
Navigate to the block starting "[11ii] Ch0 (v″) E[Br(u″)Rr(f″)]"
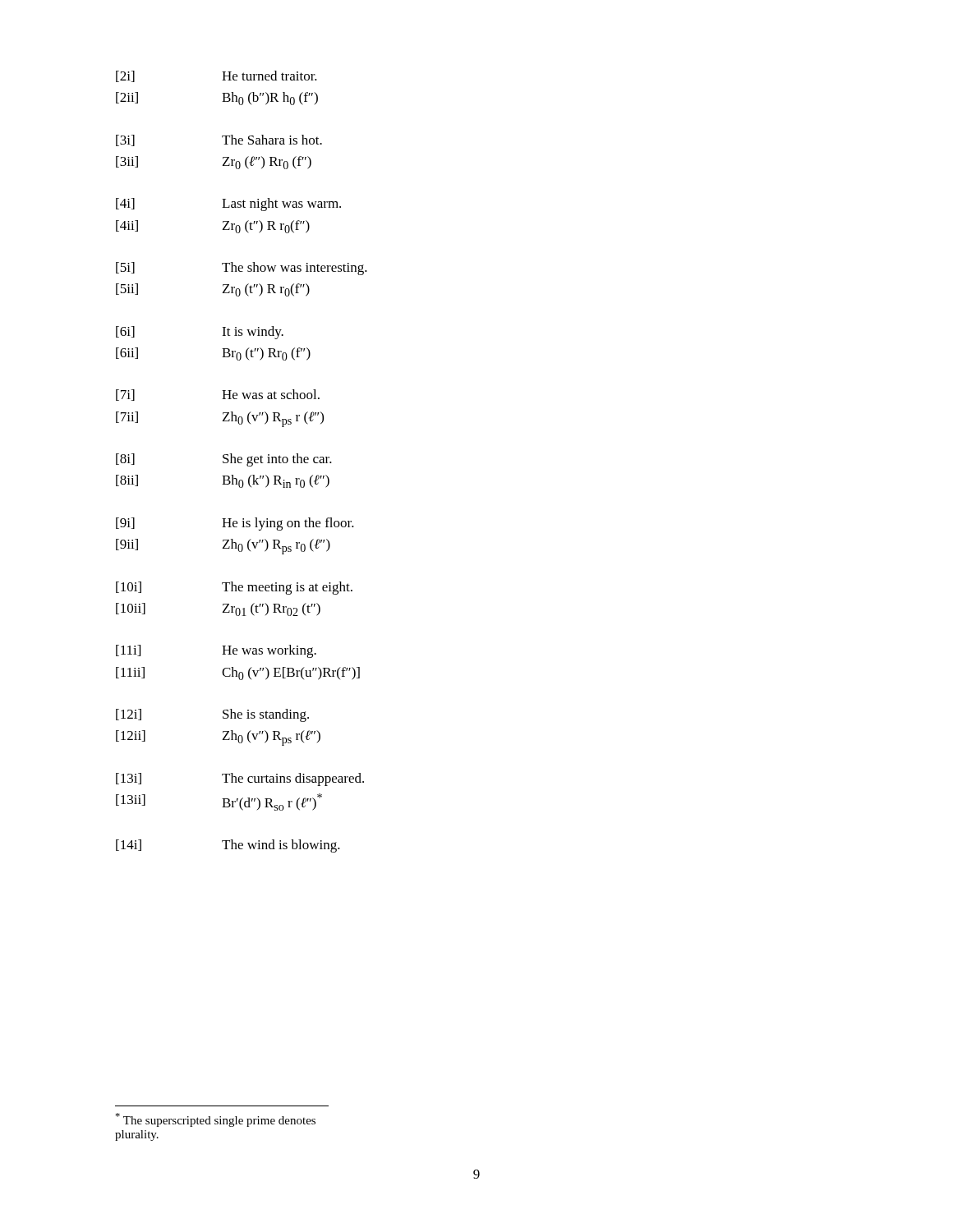(238, 673)
